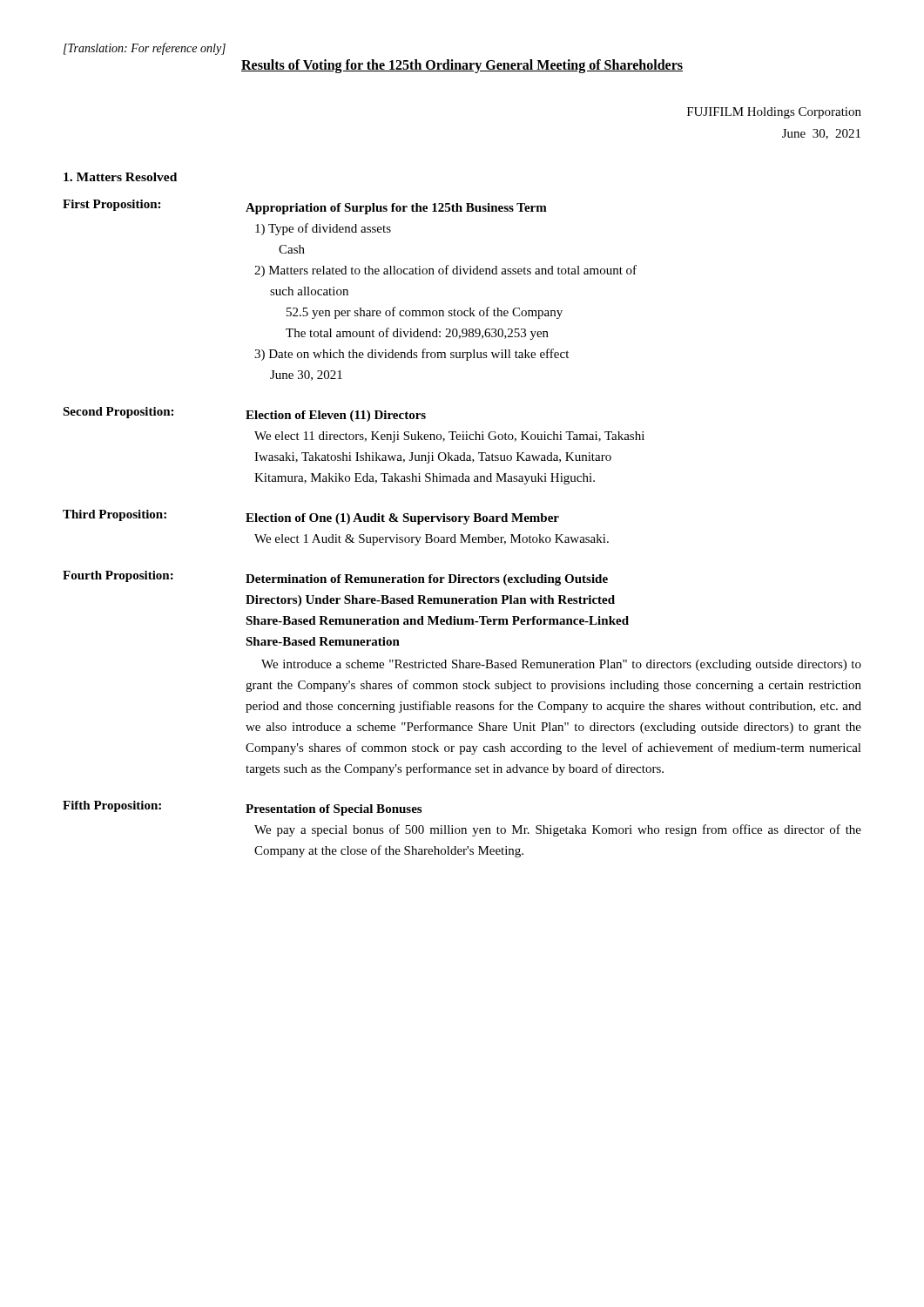Image resolution: width=924 pixels, height=1307 pixels.
Task: Where is the passage that starts "Fifth Proposition: Presentation of Special"?
Action: click(x=462, y=829)
